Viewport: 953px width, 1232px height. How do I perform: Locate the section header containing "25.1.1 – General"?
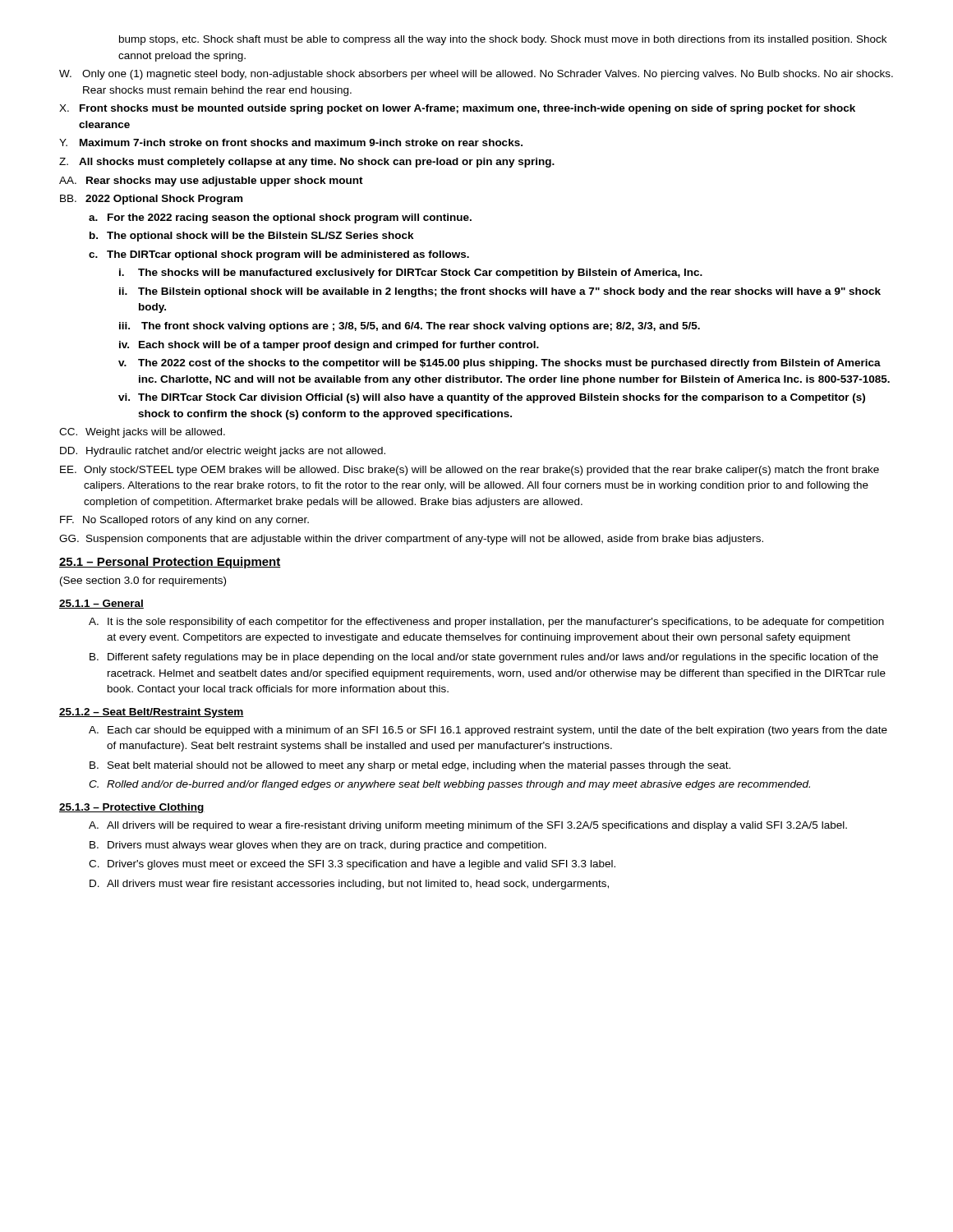click(101, 603)
